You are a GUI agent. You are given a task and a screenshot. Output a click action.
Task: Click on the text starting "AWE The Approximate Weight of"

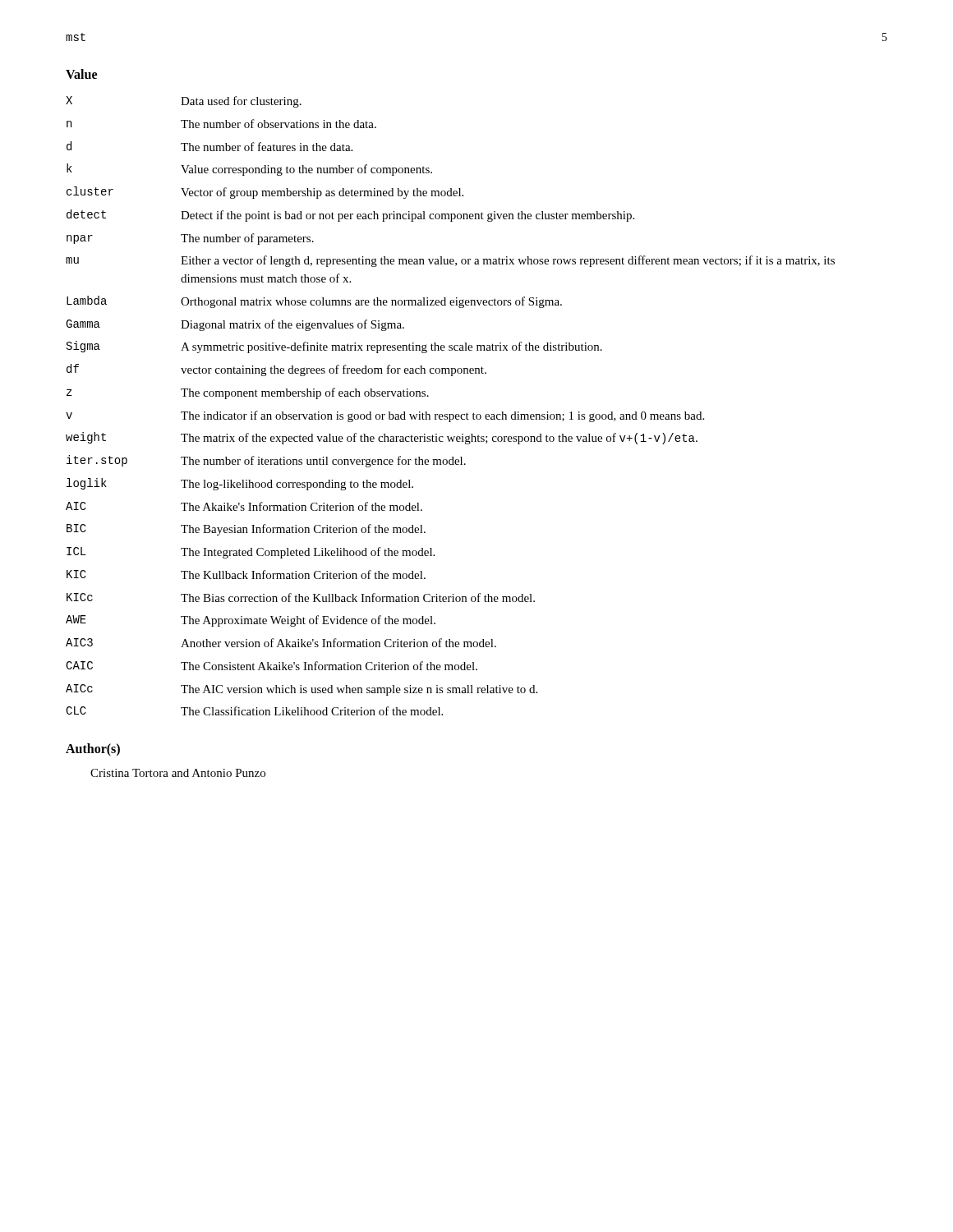click(x=251, y=621)
